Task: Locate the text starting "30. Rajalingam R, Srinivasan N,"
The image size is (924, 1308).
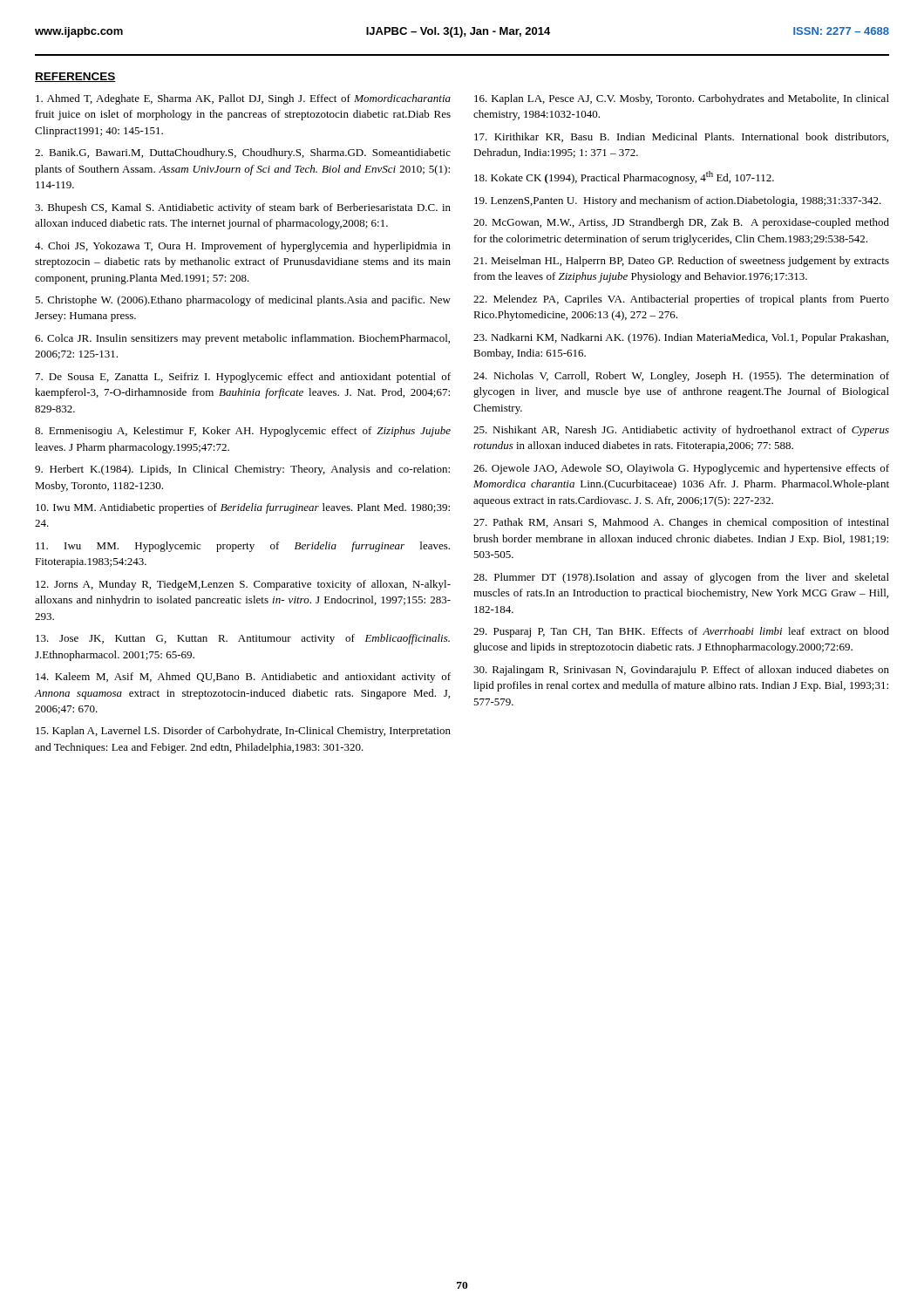Action: (x=681, y=685)
